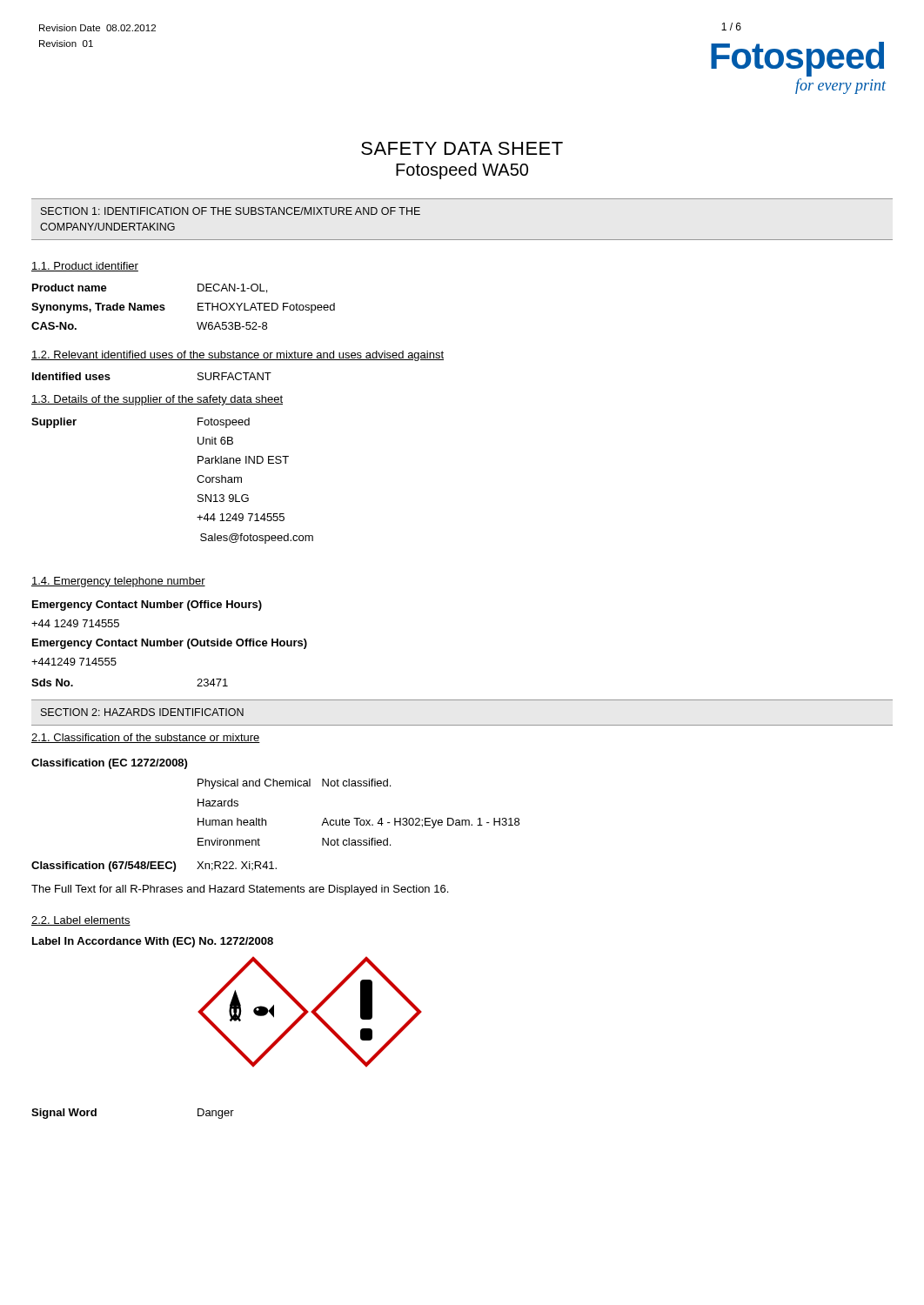
Task: Navigate to the block starting "SAFETY DATA SHEET Fotospeed"
Action: click(x=462, y=159)
